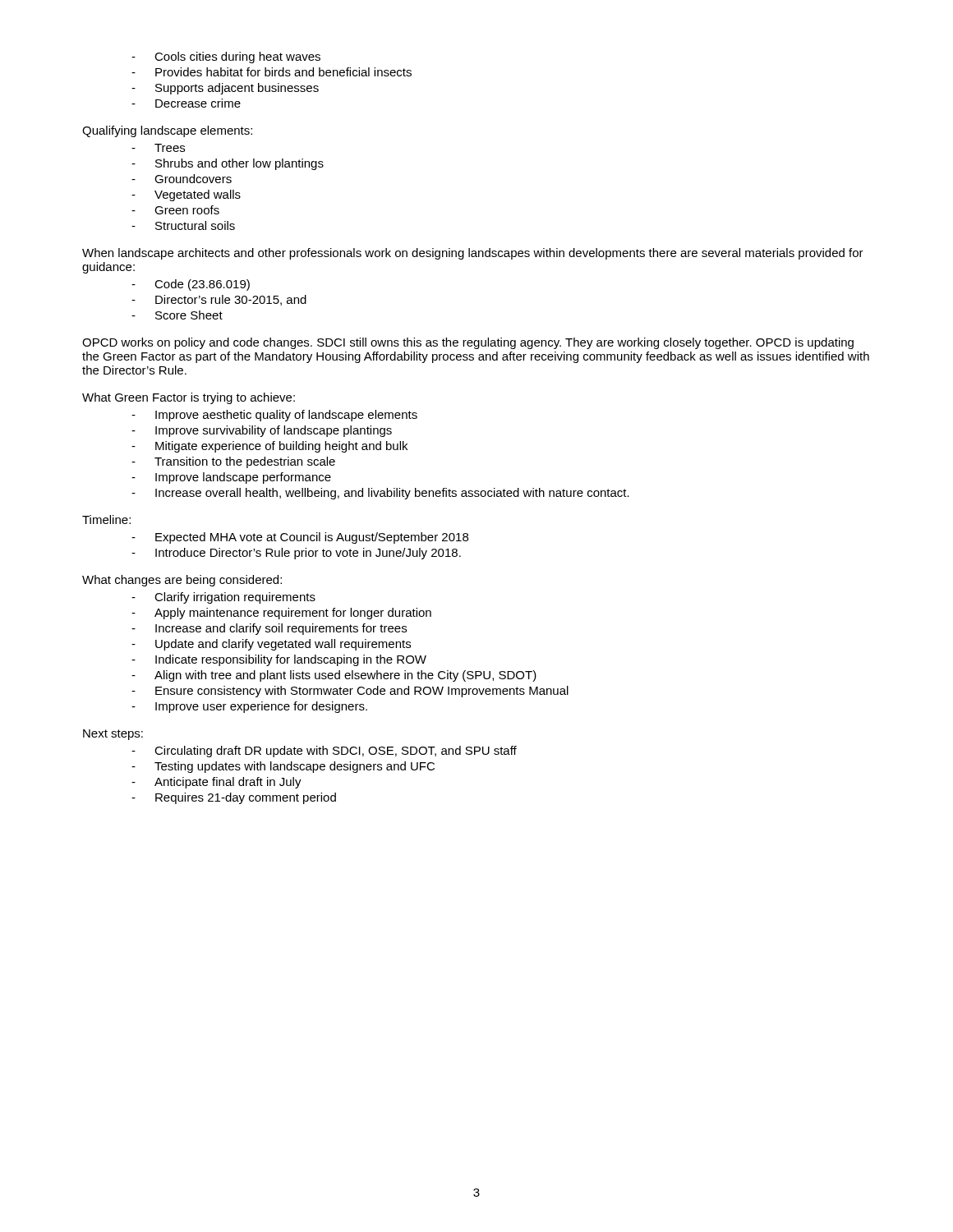Find the block on this page that starts "- Cools cities during"

click(226, 57)
